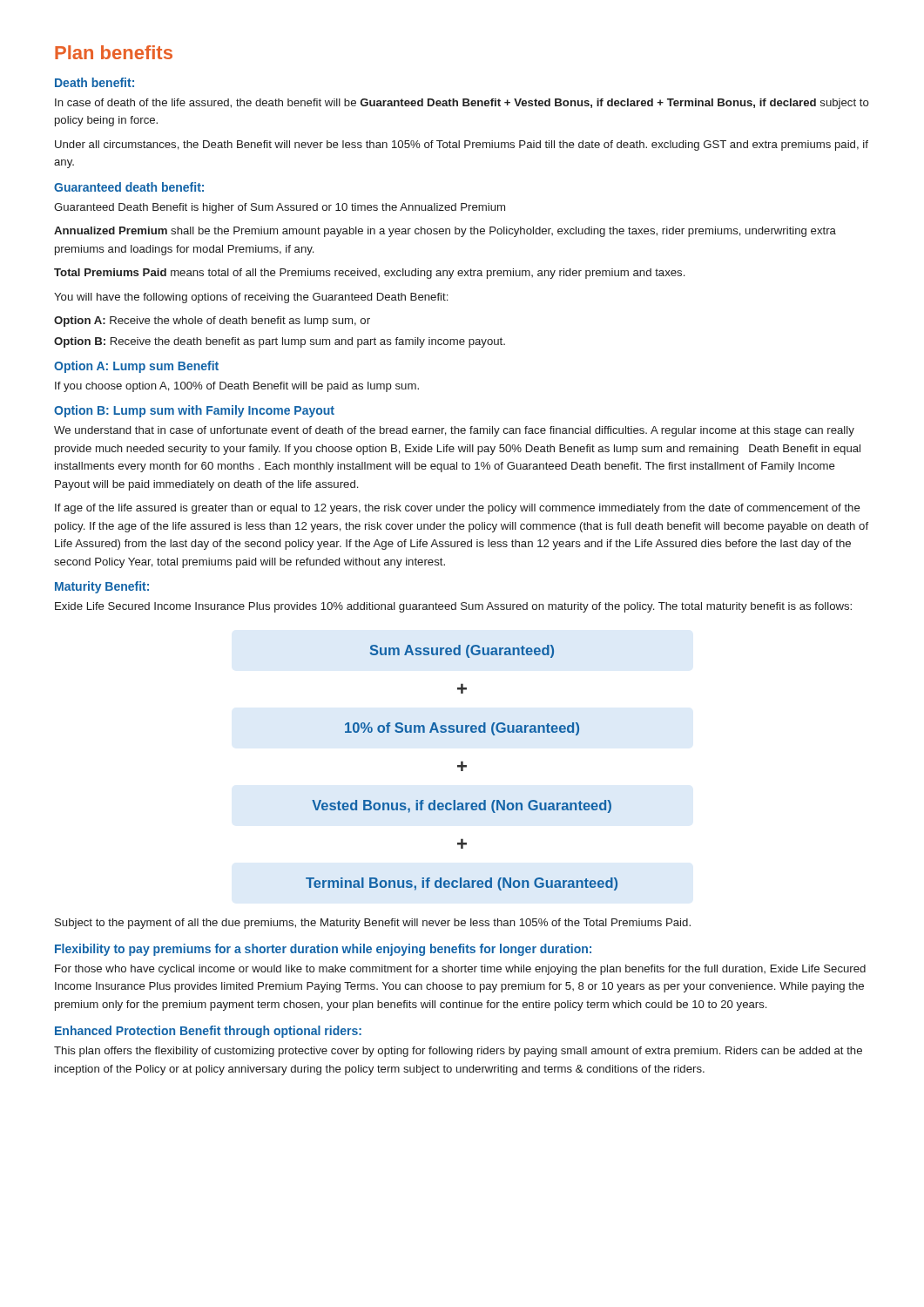Locate the section header that reads "Guaranteed death benefit:"
This screenshot has width=924, height=1307.
[129, 187]
